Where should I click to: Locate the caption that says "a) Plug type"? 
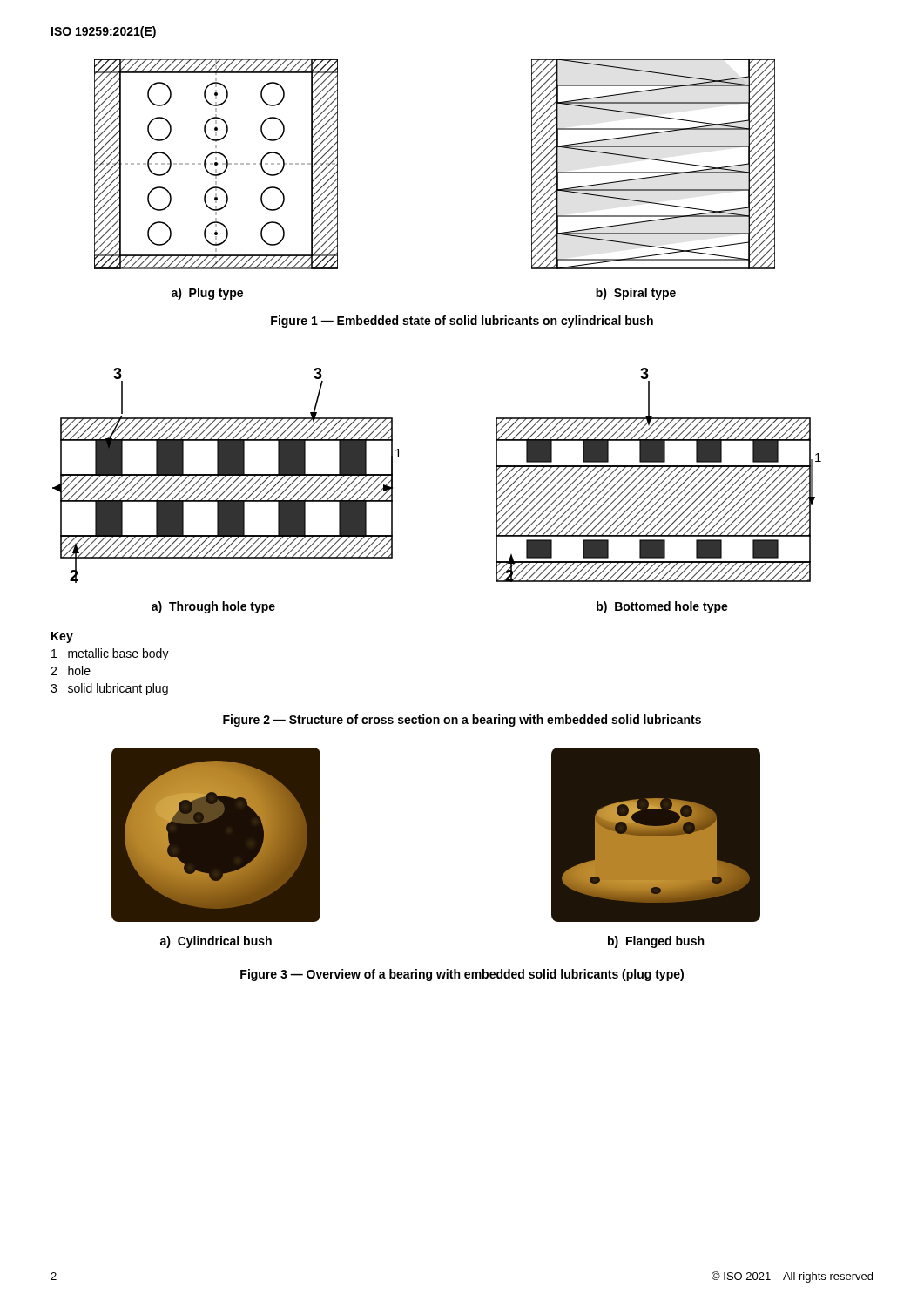pyautogui.click(x=207, y=293)
